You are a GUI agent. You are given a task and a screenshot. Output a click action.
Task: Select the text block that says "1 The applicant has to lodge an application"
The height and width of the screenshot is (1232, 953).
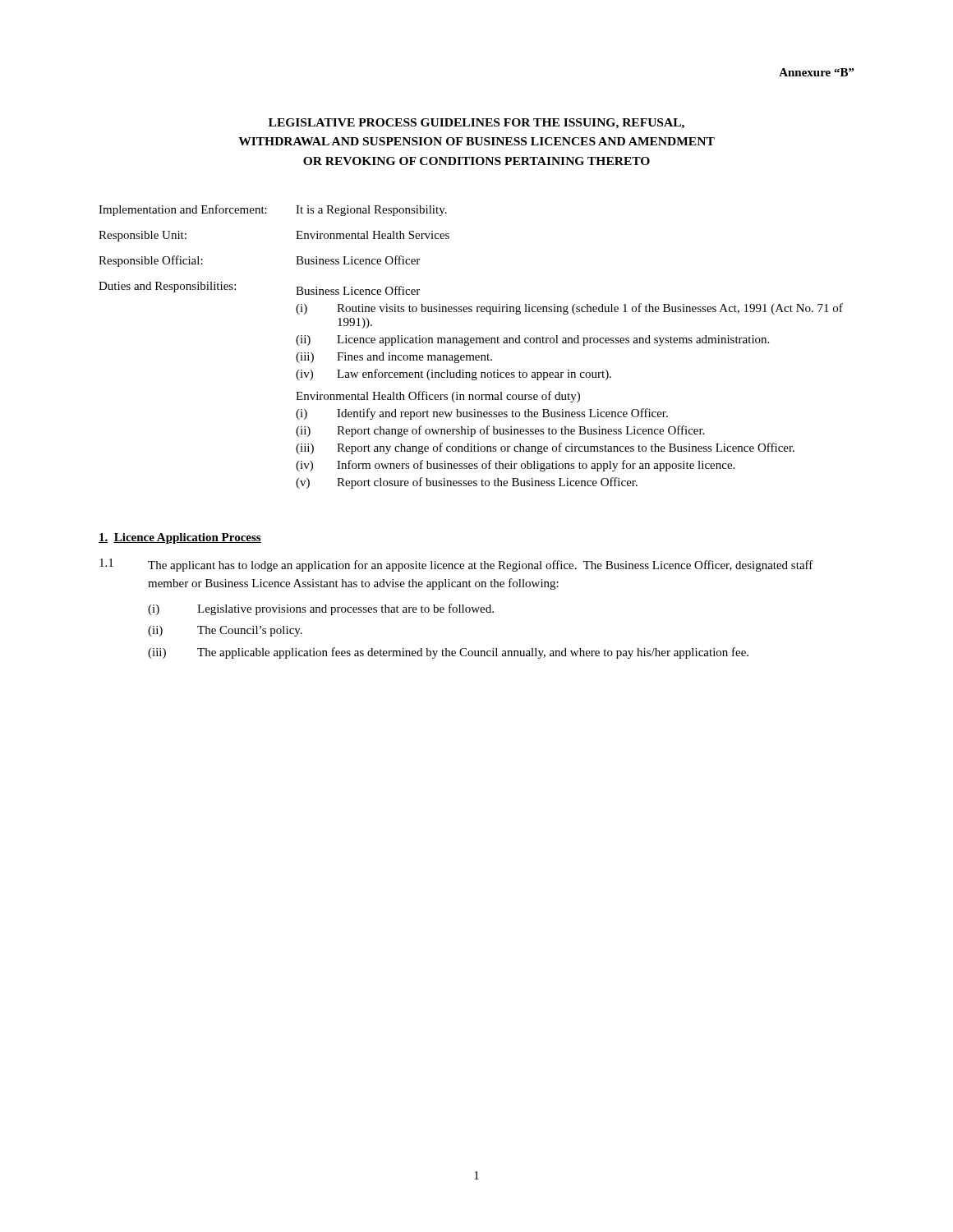(x=476, y=610)
